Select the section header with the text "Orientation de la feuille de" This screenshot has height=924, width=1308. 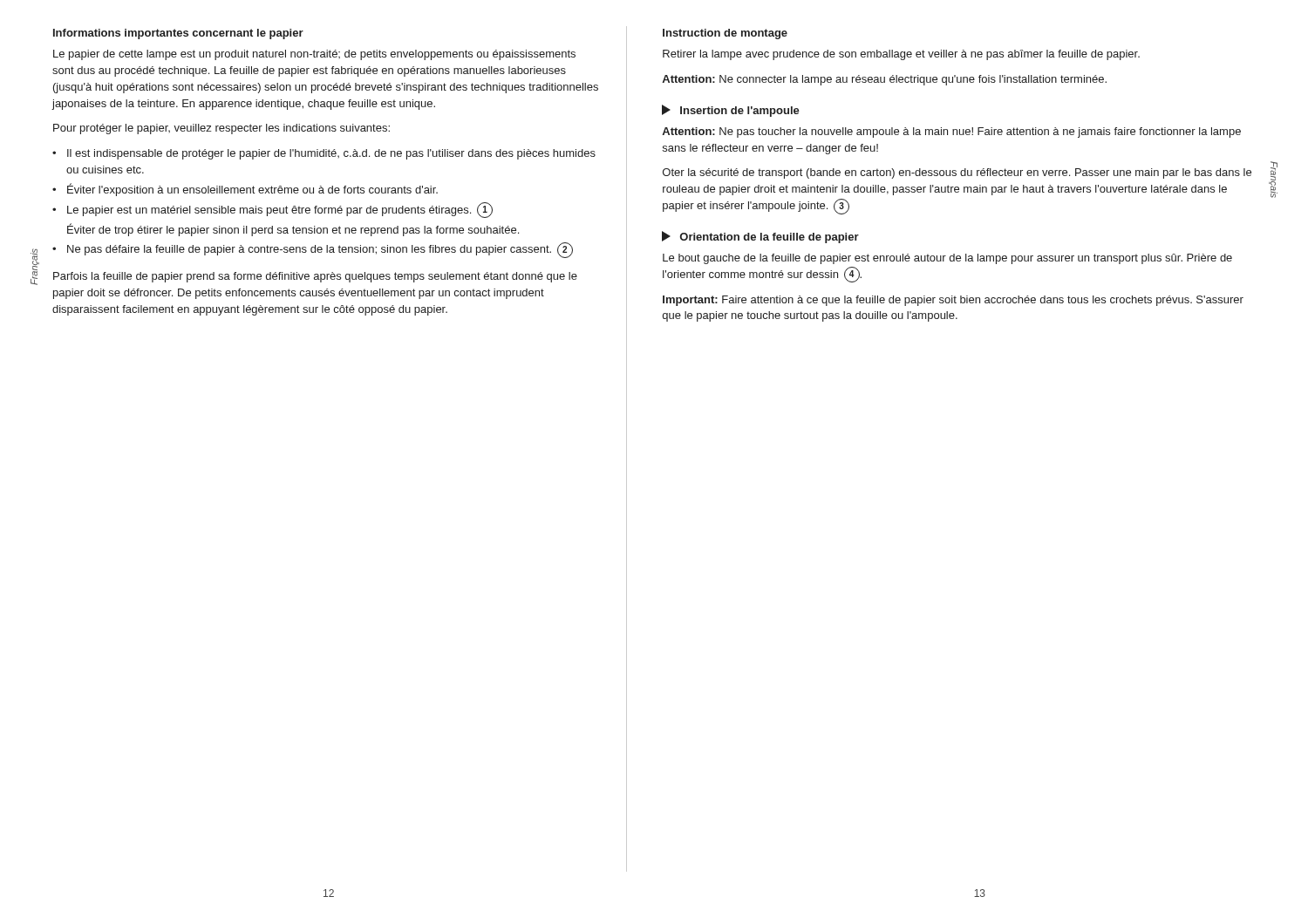click(x=760, y=237)
